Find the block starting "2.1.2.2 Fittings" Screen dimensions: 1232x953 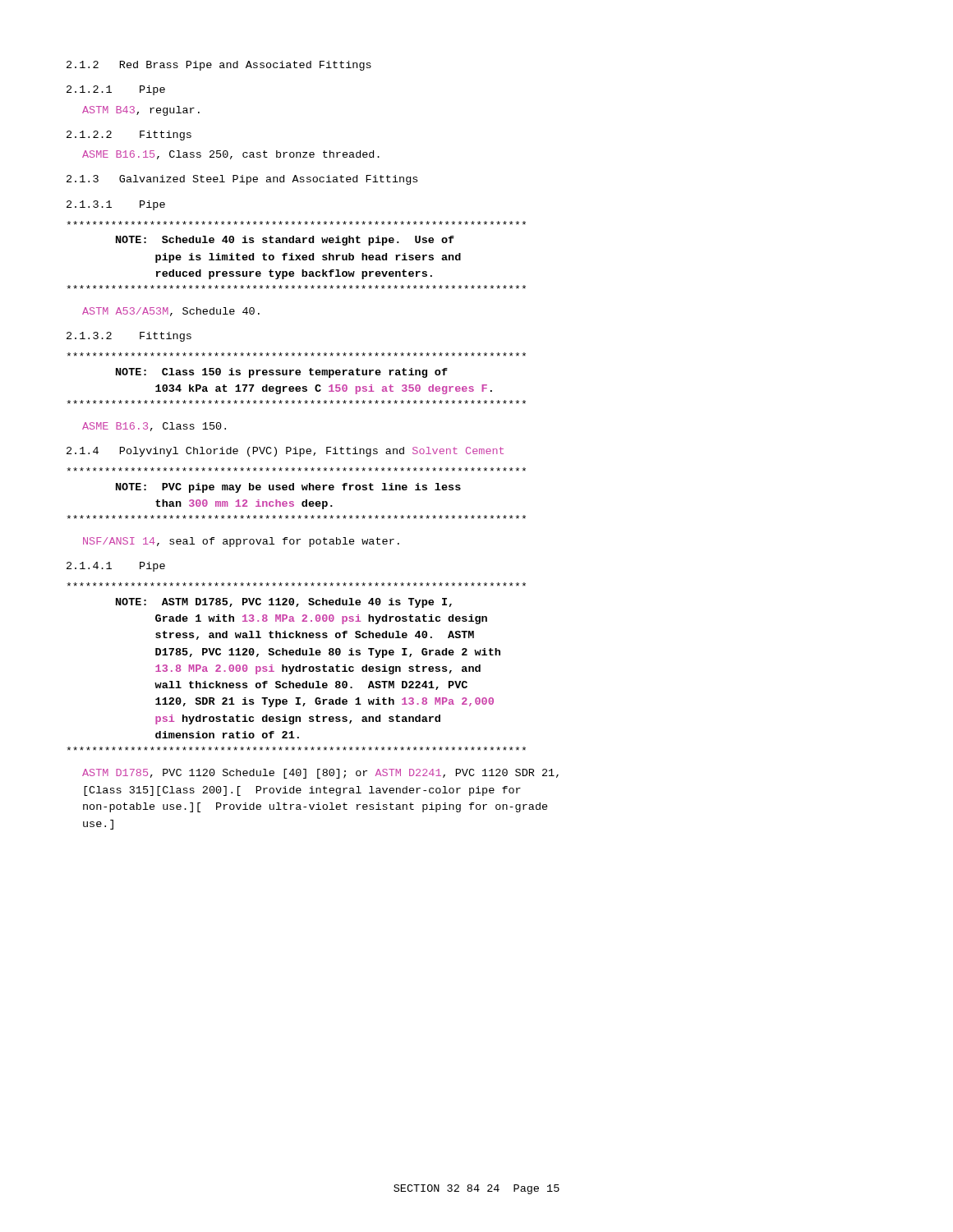pyautogui.click(x=129, y=135)
